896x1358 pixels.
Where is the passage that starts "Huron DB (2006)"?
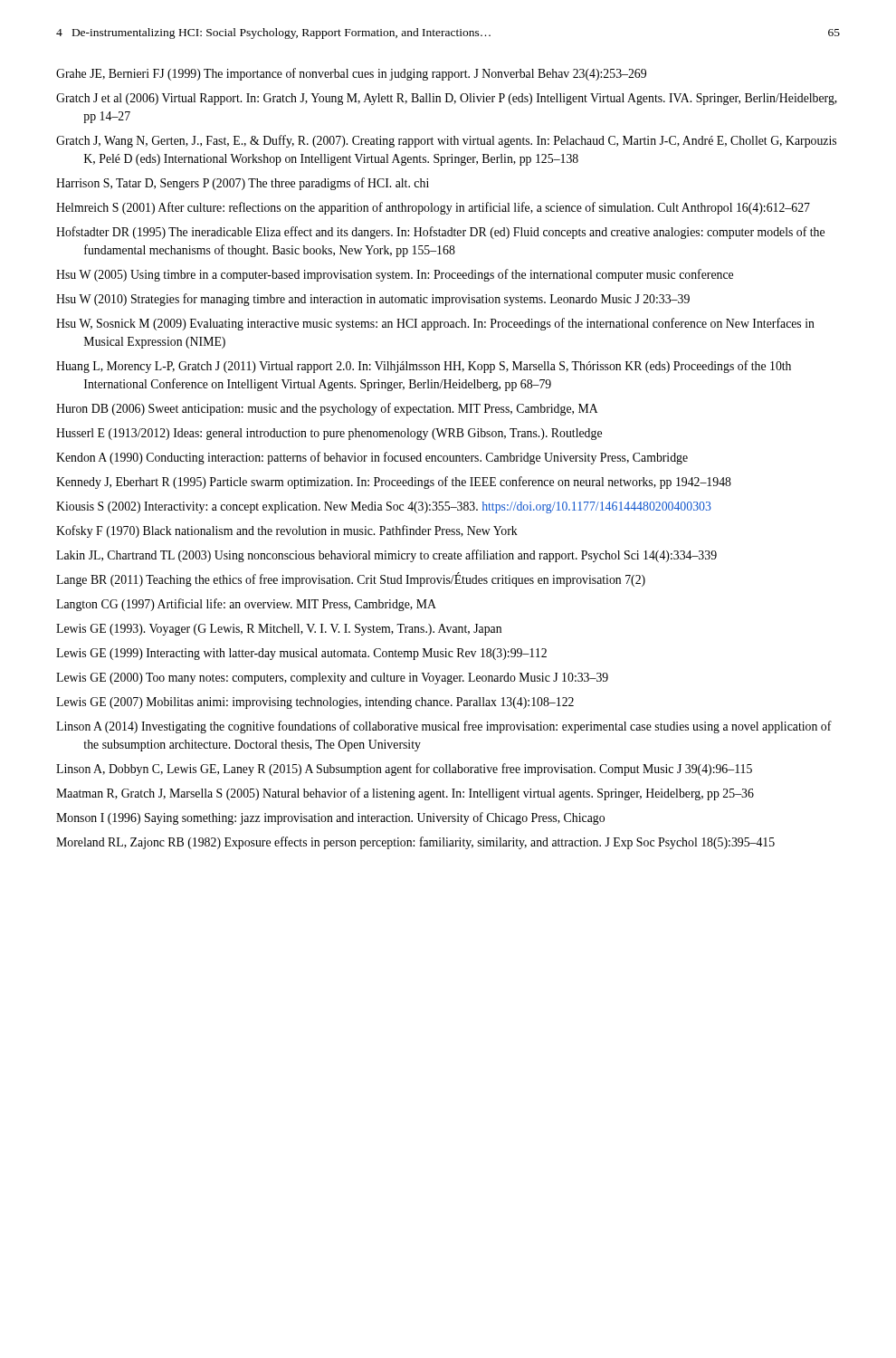click(x=327, y=409)
